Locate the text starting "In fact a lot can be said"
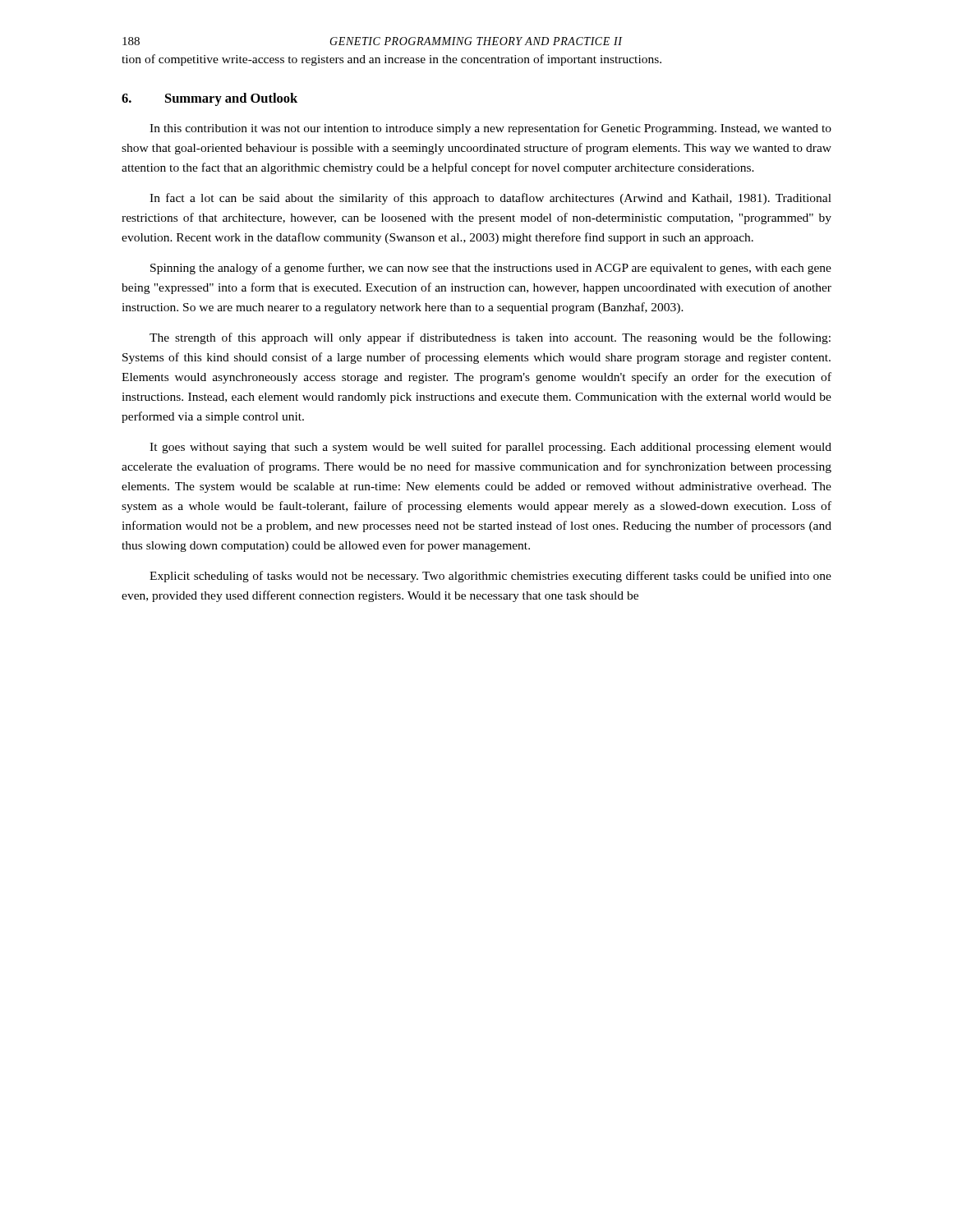The width and height of the screenshot is (953, 1232). click(476, 217)
